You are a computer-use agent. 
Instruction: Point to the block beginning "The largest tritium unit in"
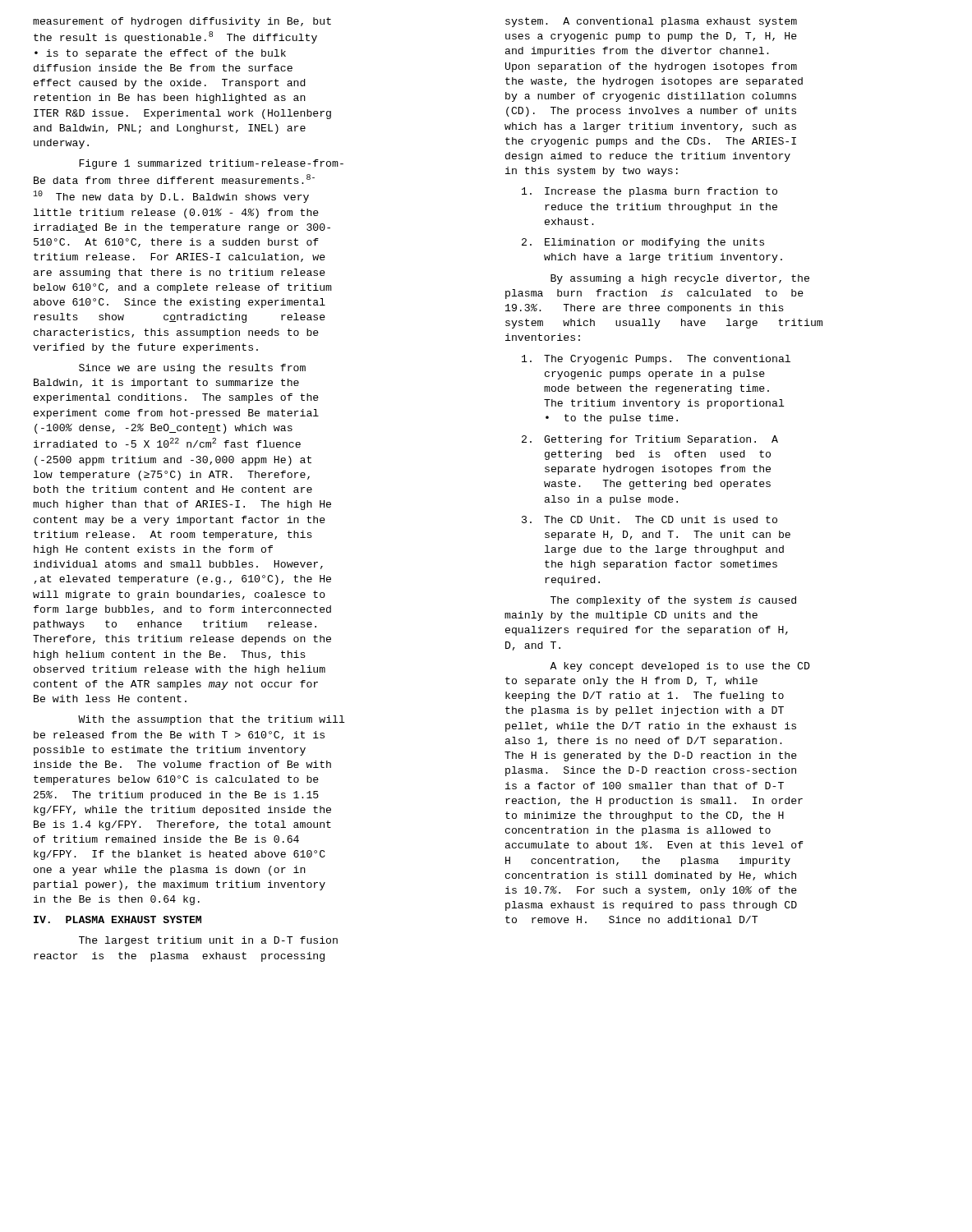click(254, 949)
